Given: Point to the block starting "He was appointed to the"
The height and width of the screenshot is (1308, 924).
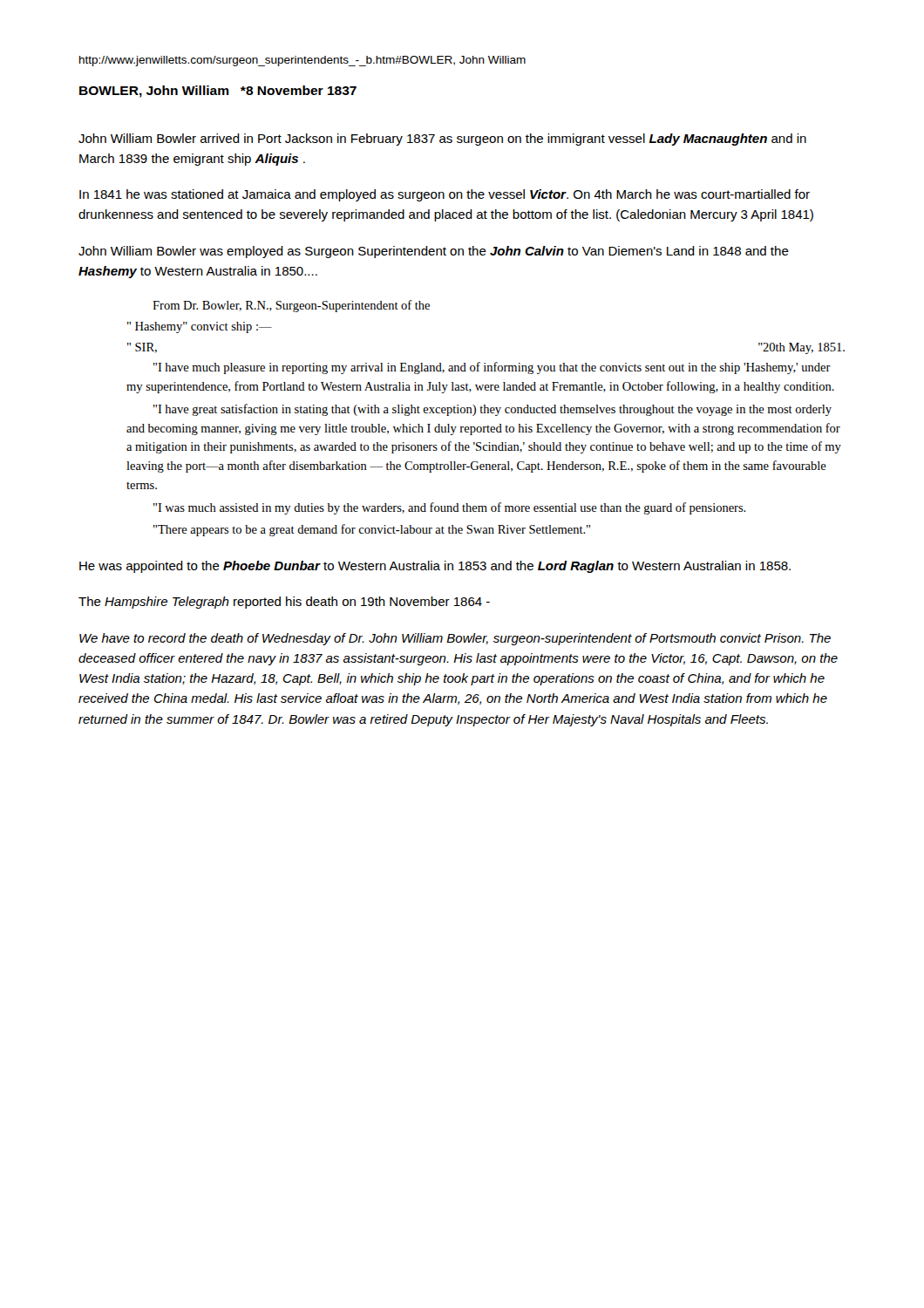Looking at the screenshot, I should [x=435, y=566].
